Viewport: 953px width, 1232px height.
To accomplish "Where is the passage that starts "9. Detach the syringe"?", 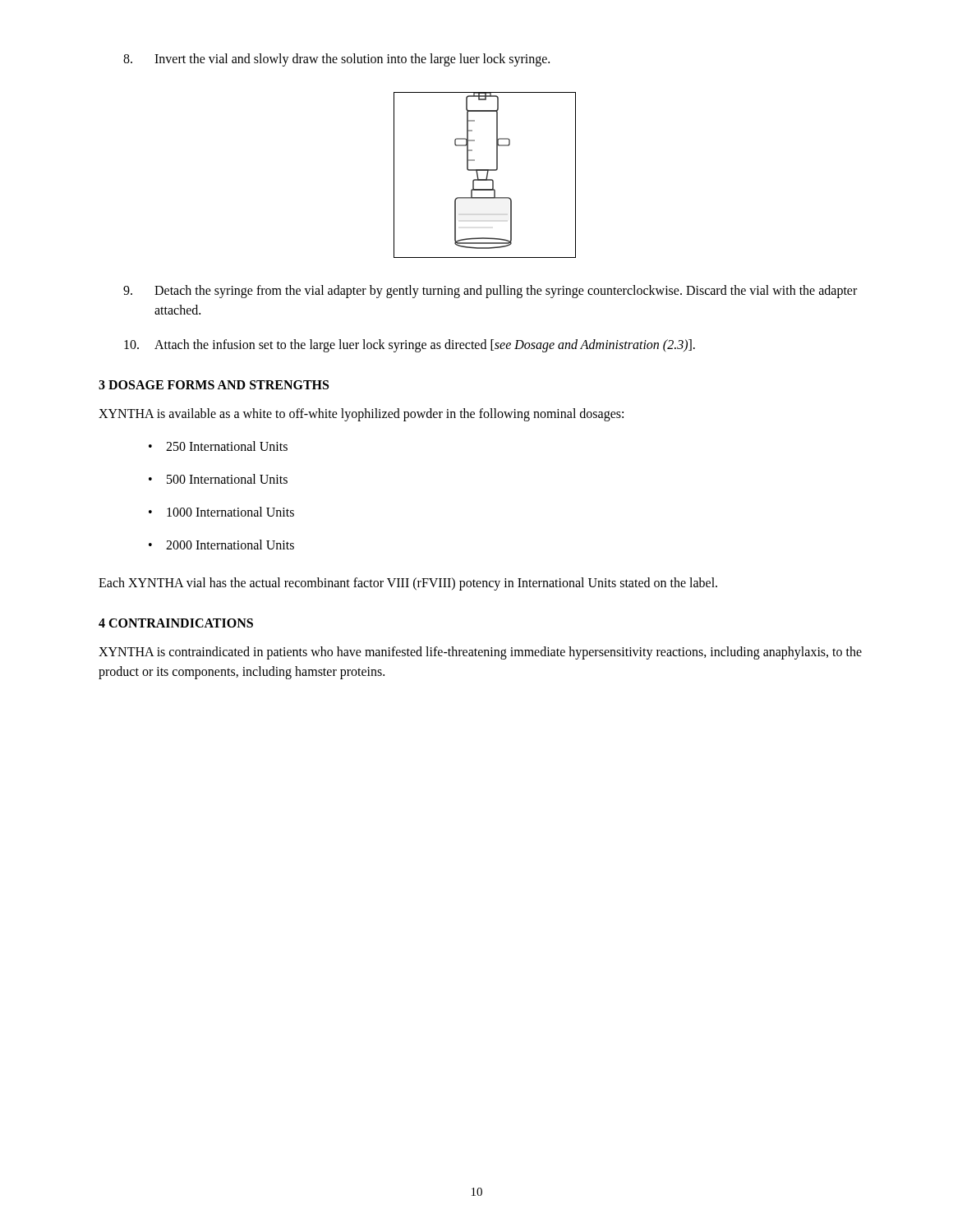I will pos(497,301).
